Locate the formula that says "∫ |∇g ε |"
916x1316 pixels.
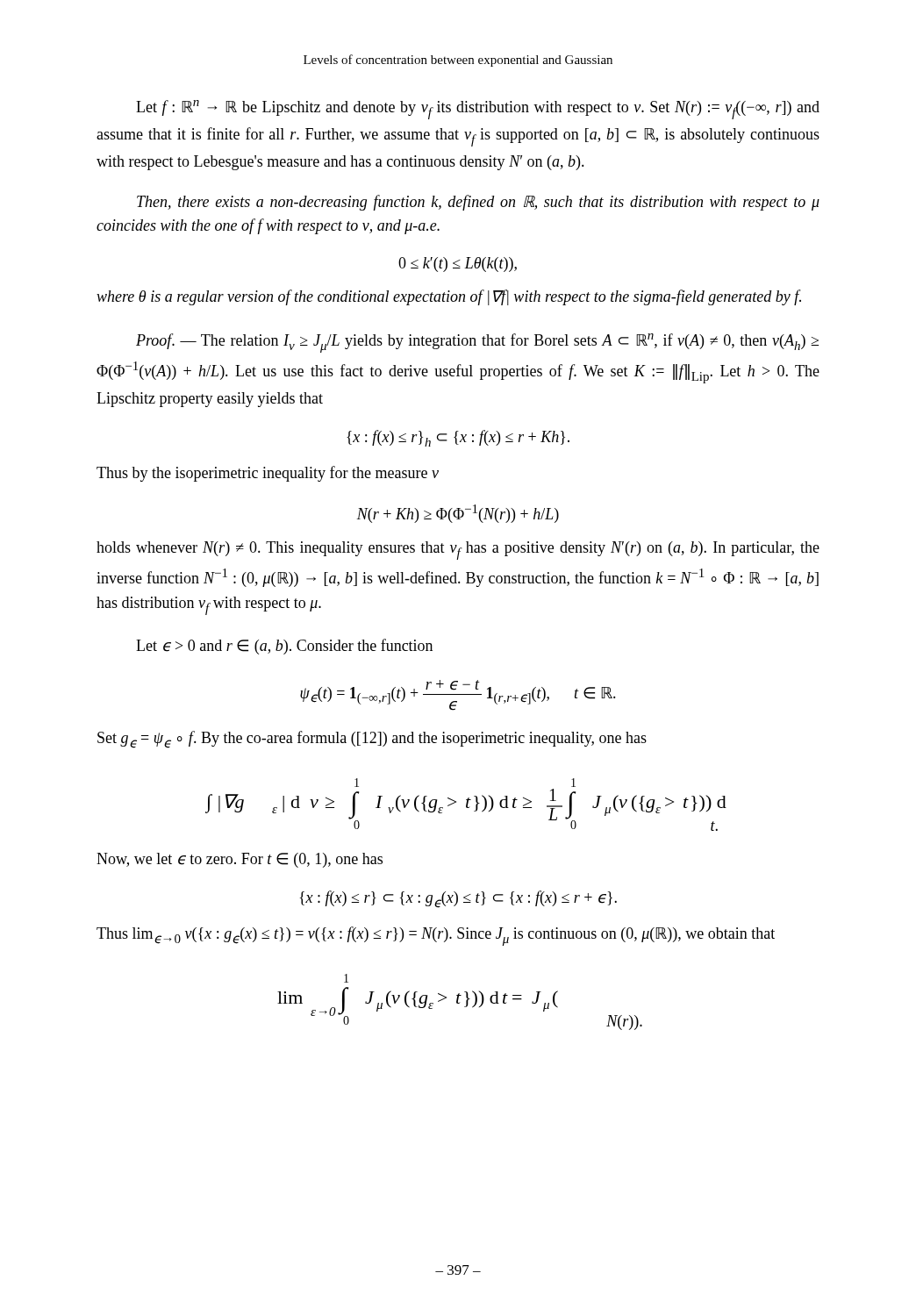click(x=462, y=802)
